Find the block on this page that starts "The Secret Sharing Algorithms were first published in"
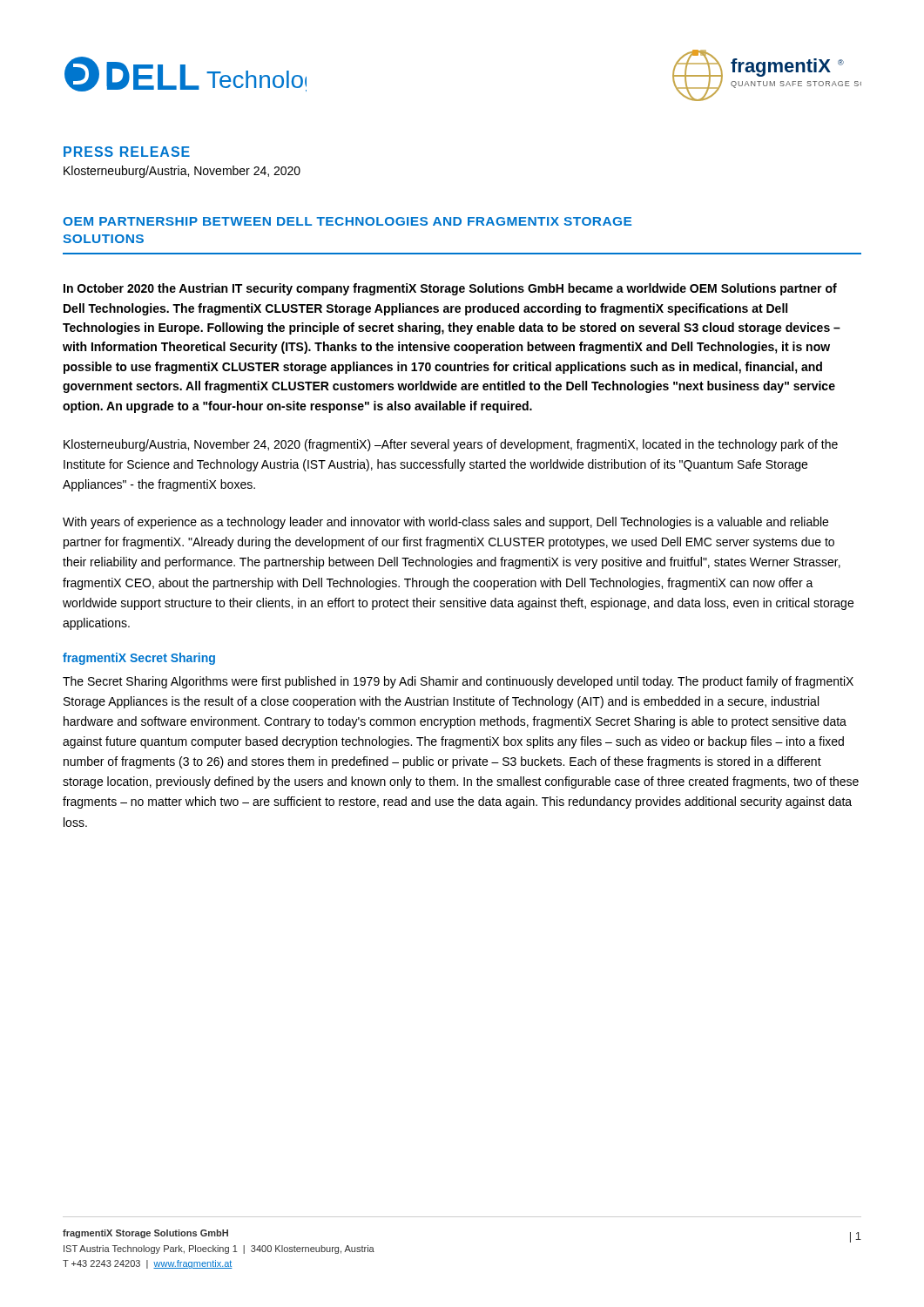Viewport: 924px width, 1307px height. point(461,752)
